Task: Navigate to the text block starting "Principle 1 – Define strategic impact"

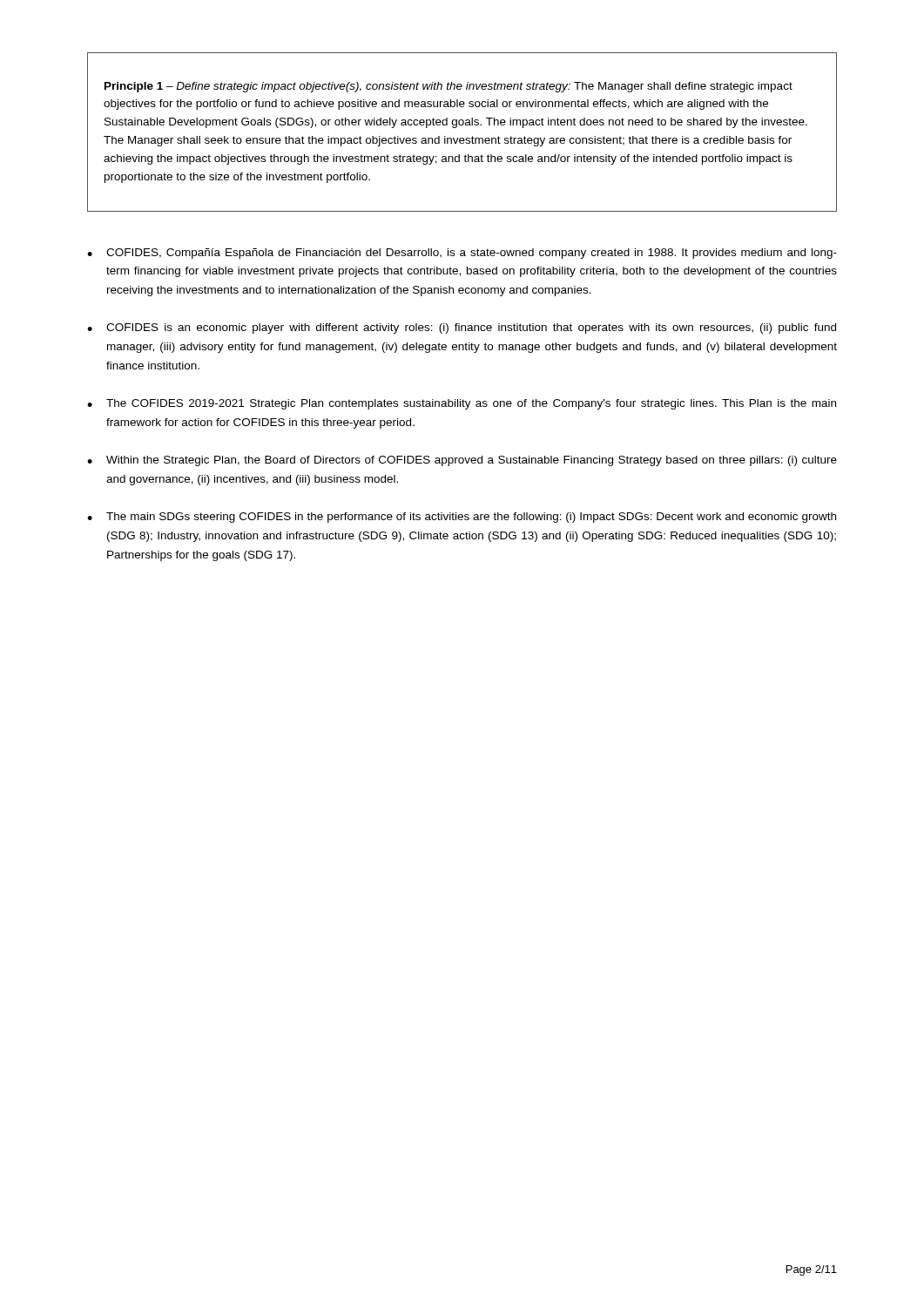Action: 462,132
